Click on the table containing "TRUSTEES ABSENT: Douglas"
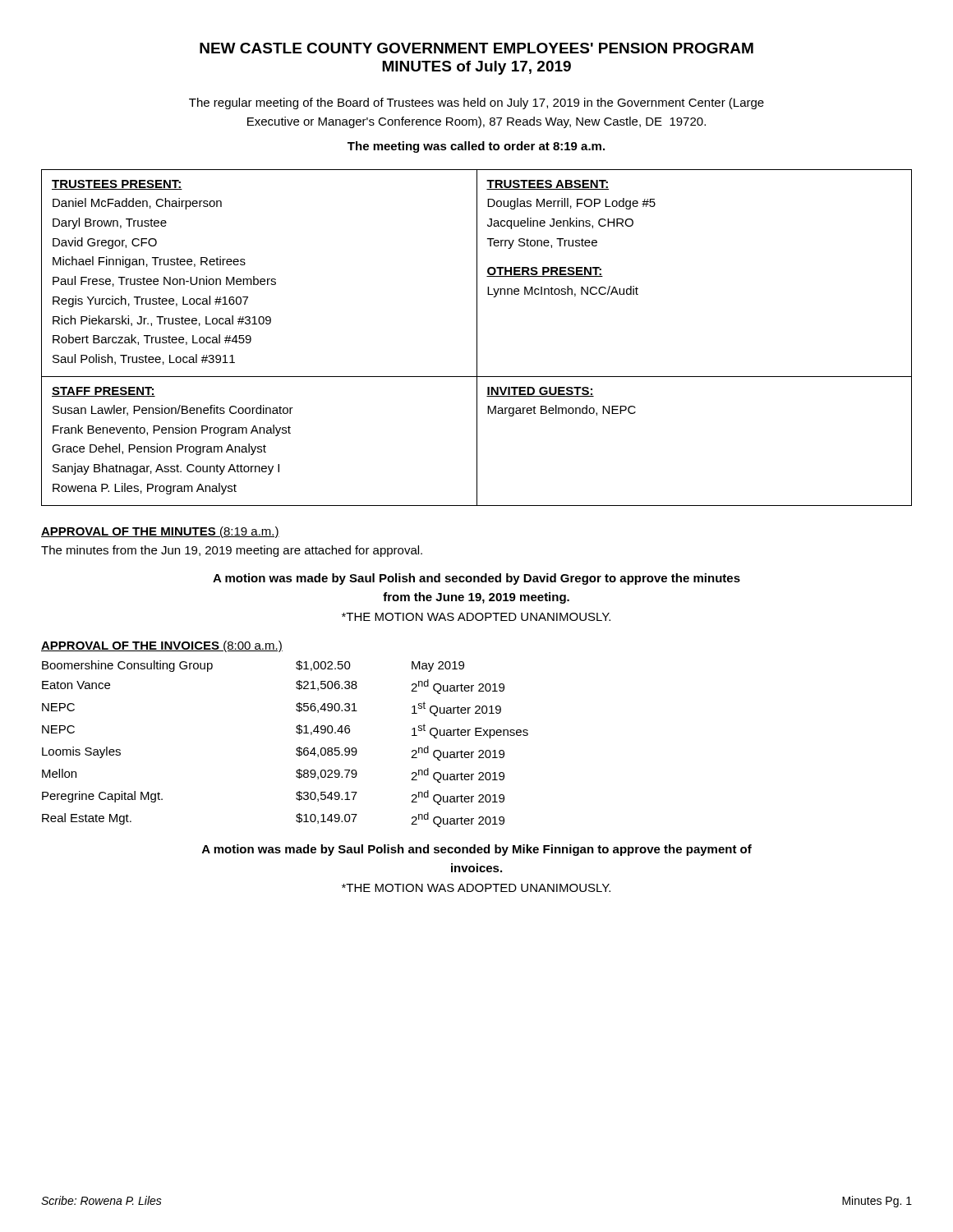This screenshot has height=1232, width=953. (476, 337)
